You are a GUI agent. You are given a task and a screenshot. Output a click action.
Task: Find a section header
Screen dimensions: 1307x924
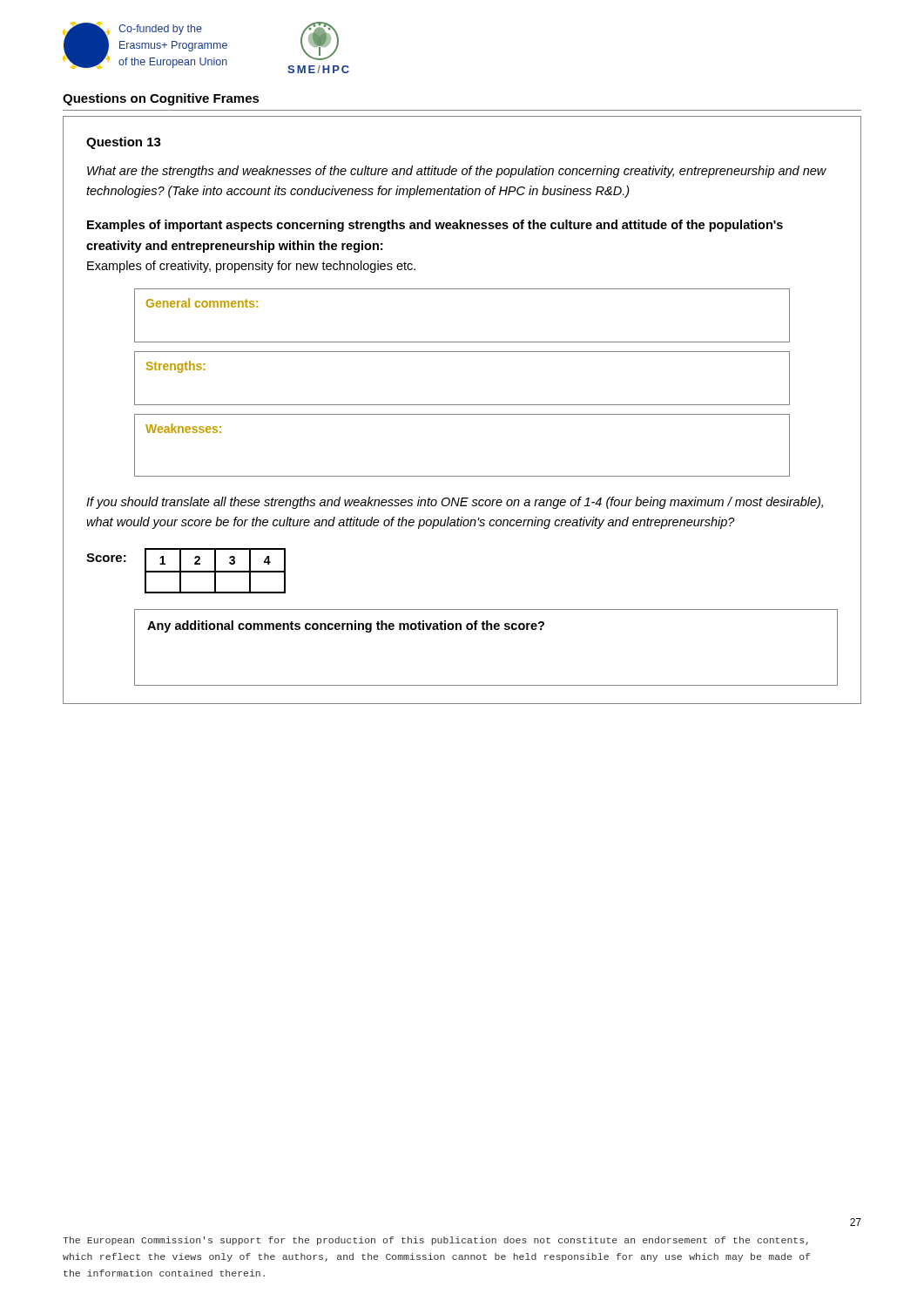click(161, 98)
